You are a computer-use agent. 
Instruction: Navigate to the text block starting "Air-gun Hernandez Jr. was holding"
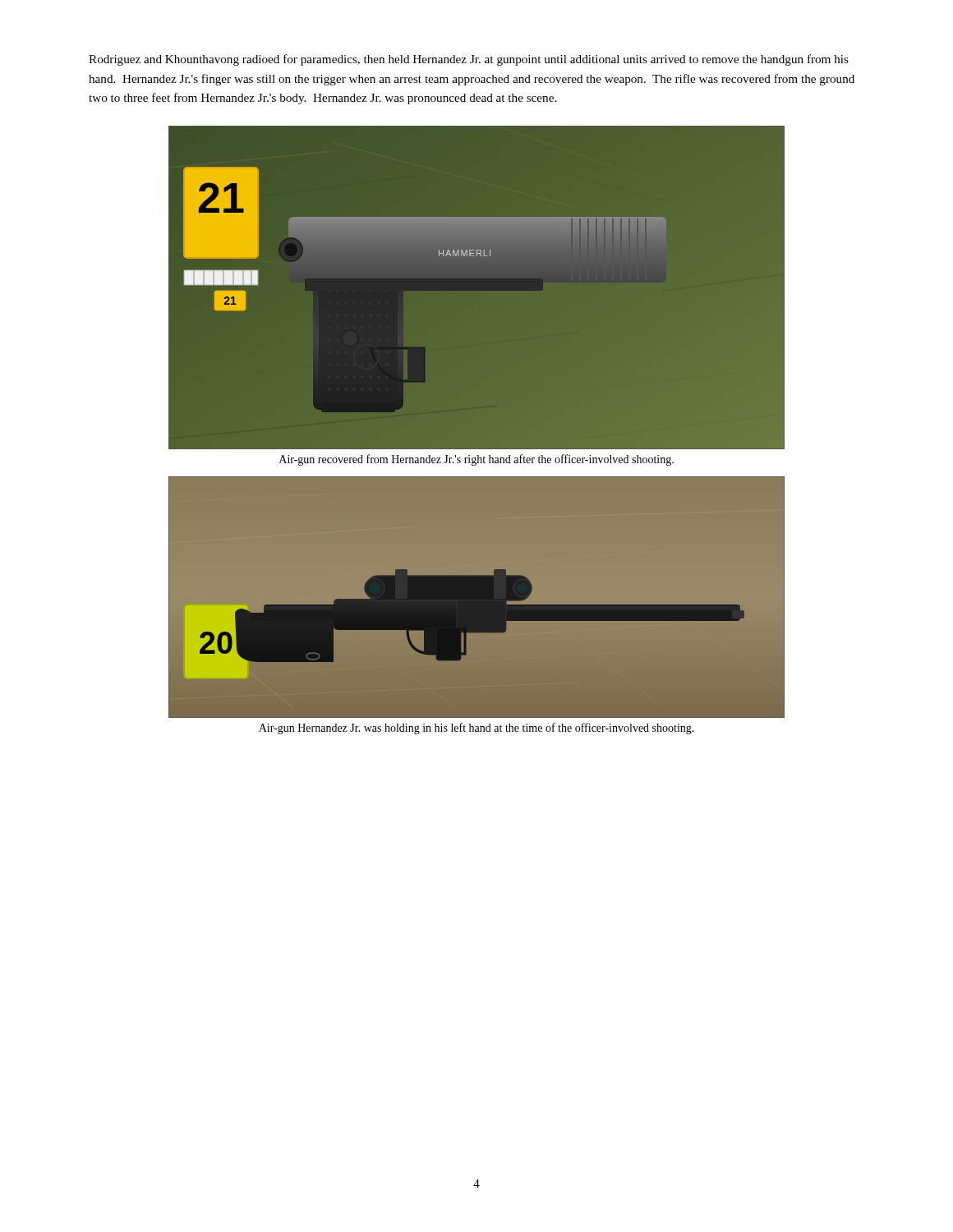476,728
